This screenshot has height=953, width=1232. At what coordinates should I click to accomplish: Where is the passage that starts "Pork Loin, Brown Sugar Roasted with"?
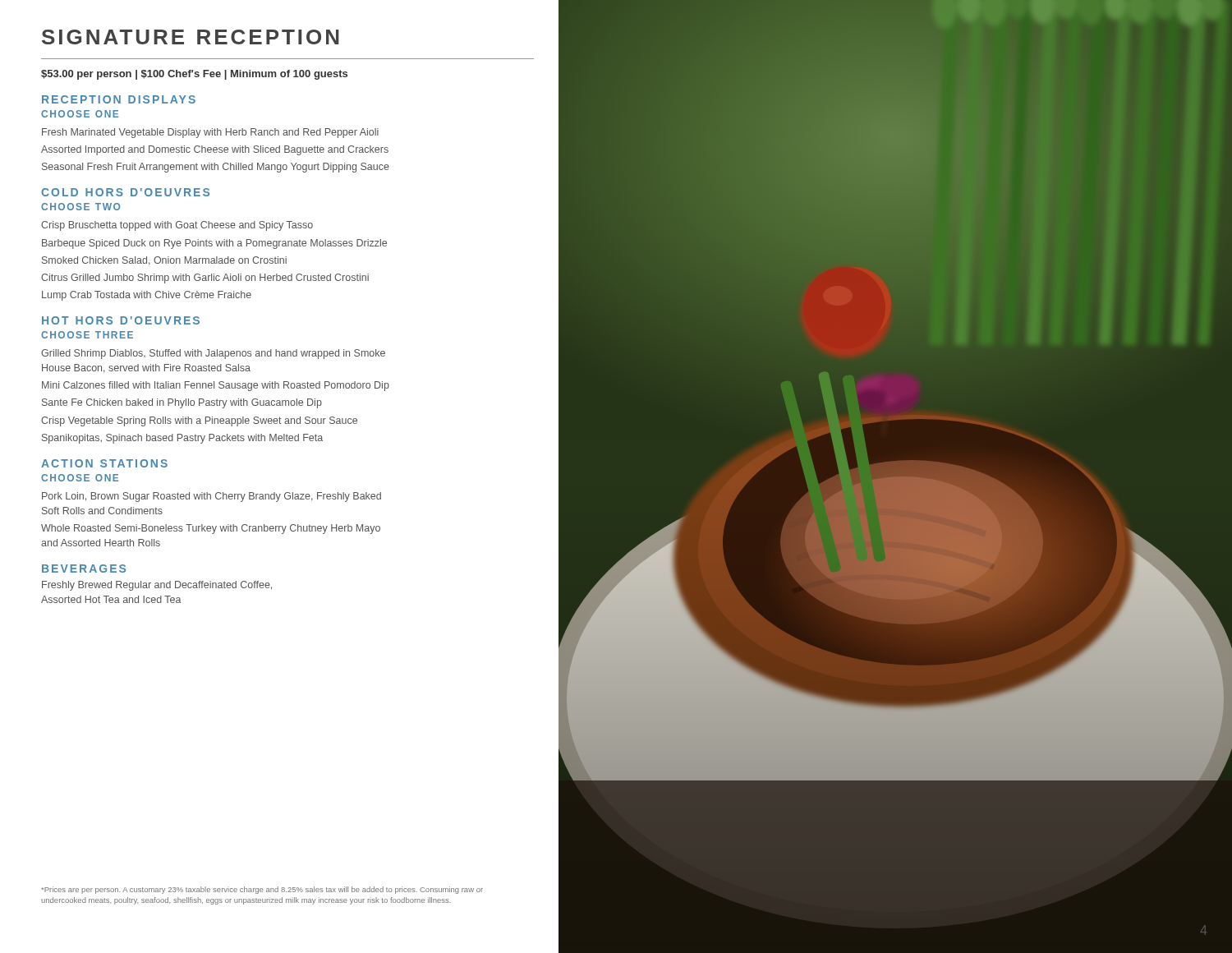coord(287,504)
